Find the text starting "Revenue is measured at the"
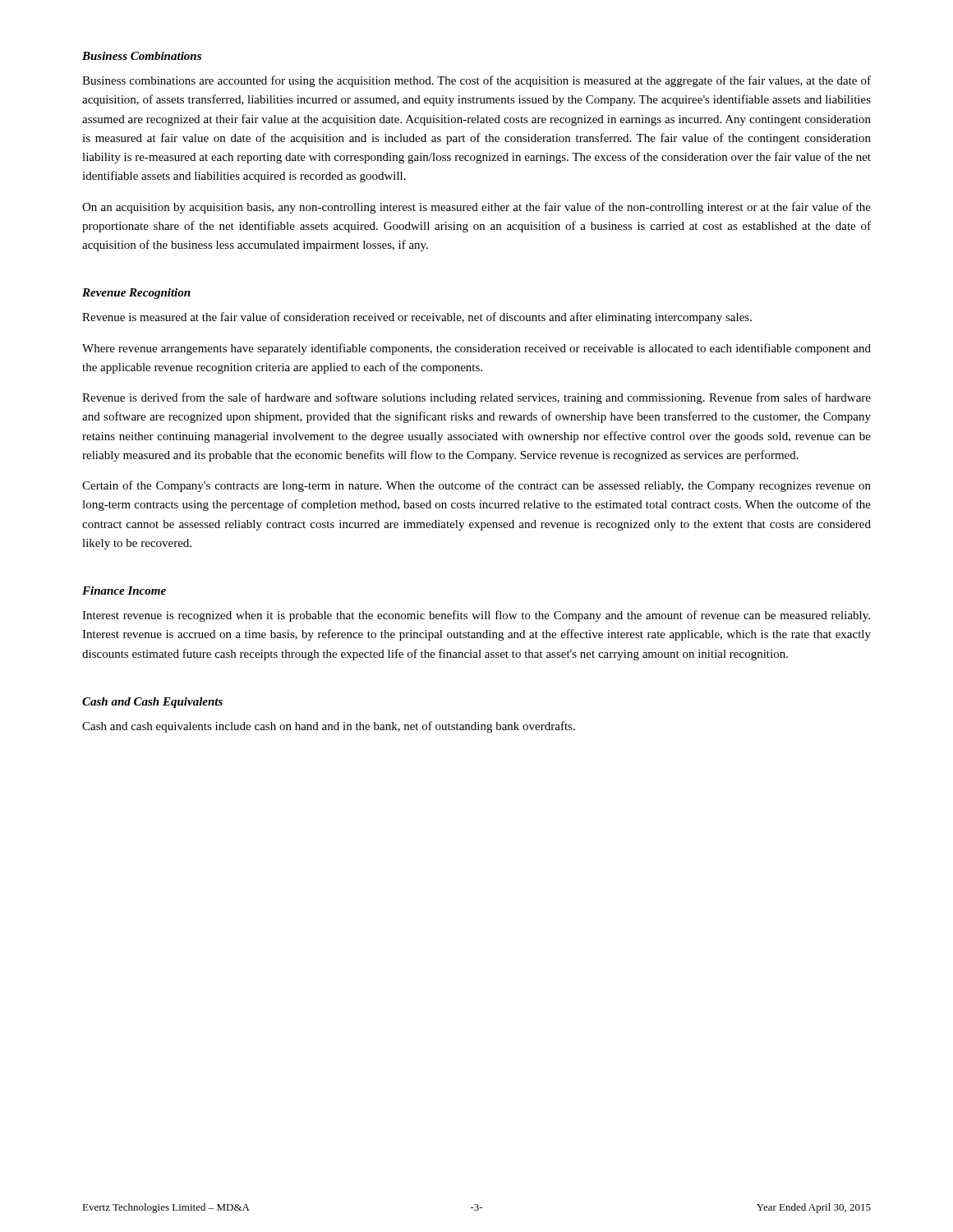The image size is (953, 1232). 417,317
